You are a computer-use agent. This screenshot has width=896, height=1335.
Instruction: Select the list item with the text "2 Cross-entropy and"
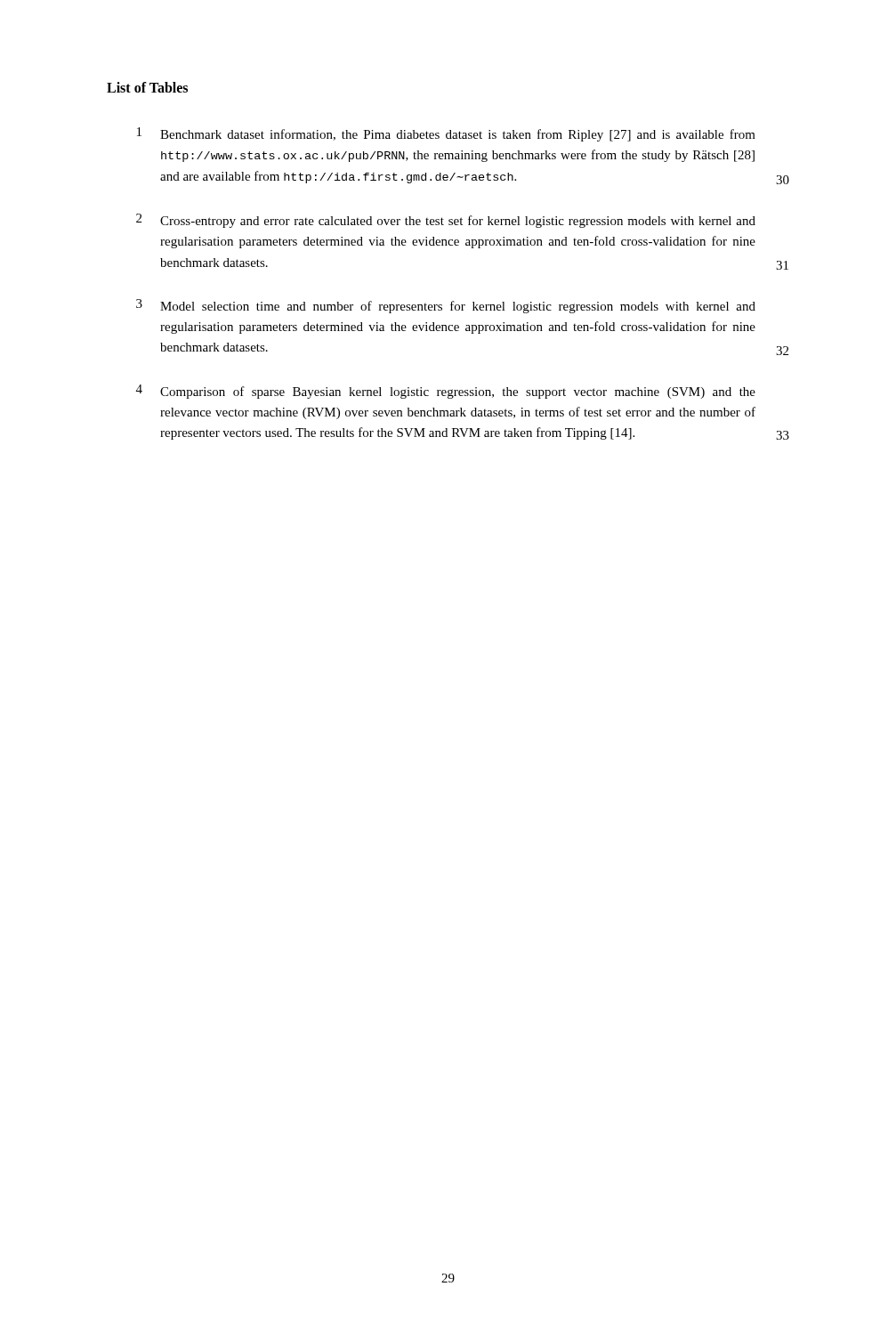click(448, 242)
